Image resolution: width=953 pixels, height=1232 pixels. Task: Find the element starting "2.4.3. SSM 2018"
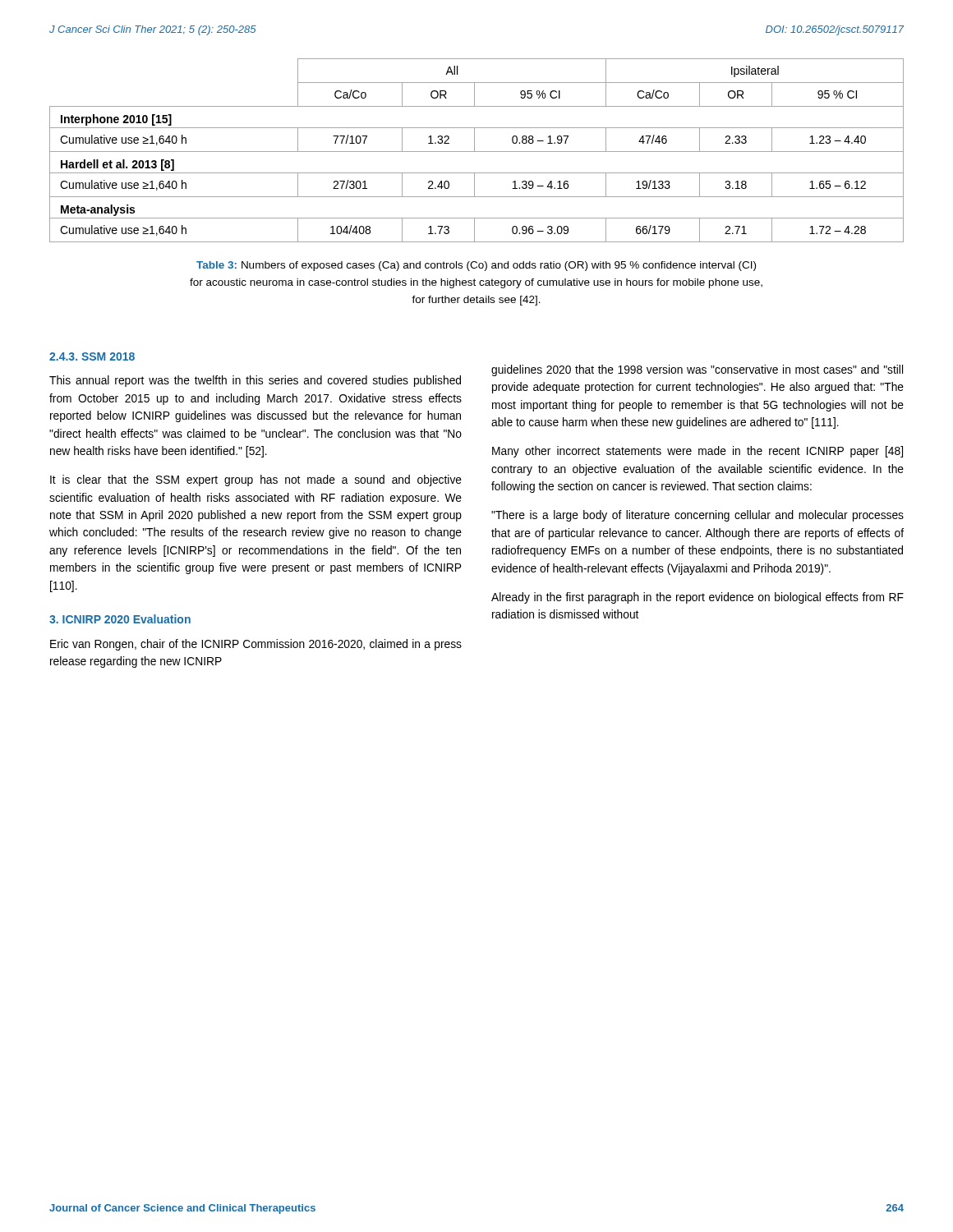(x=92, y=356)
